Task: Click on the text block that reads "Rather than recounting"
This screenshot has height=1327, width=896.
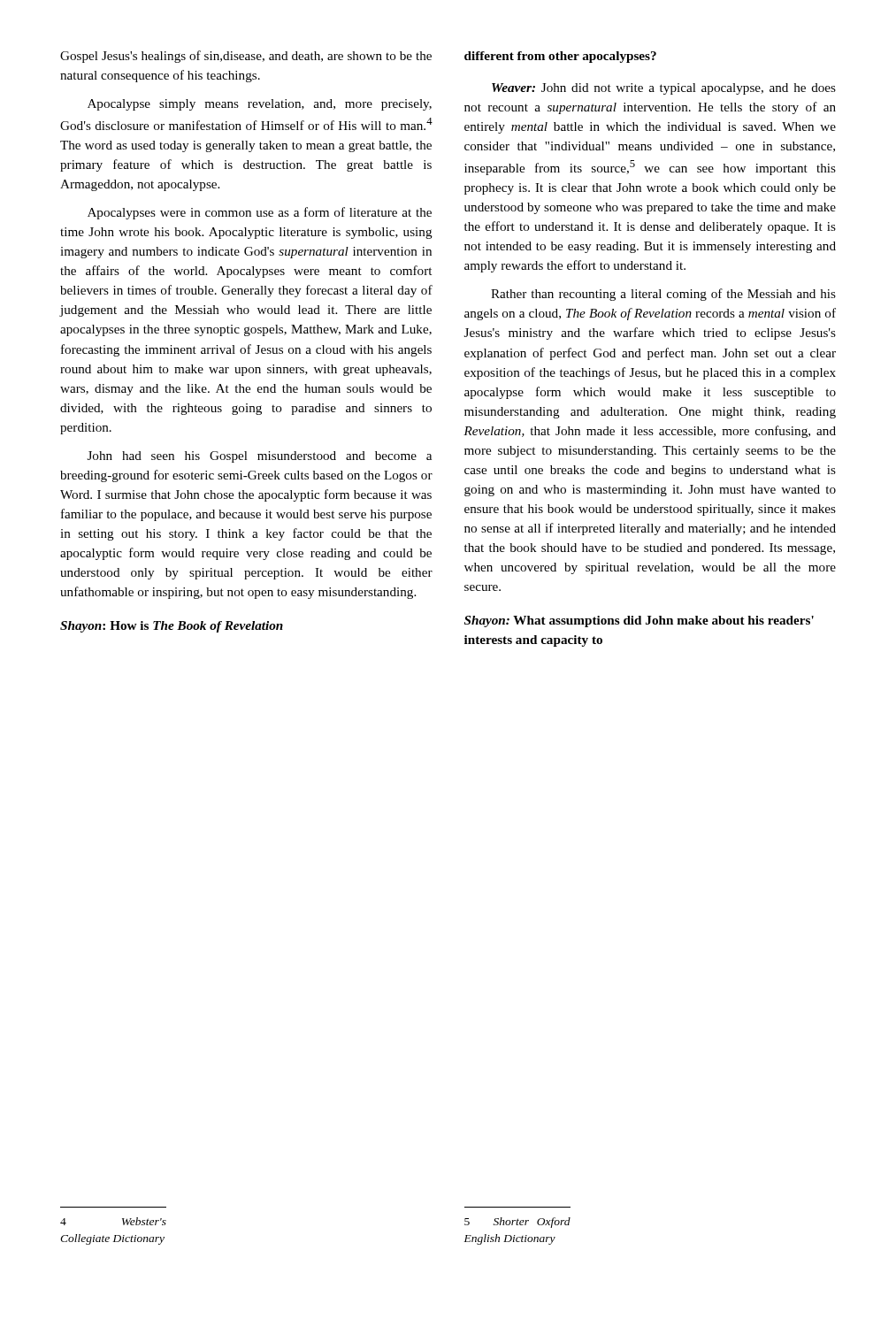Action: tap(650, 440)
